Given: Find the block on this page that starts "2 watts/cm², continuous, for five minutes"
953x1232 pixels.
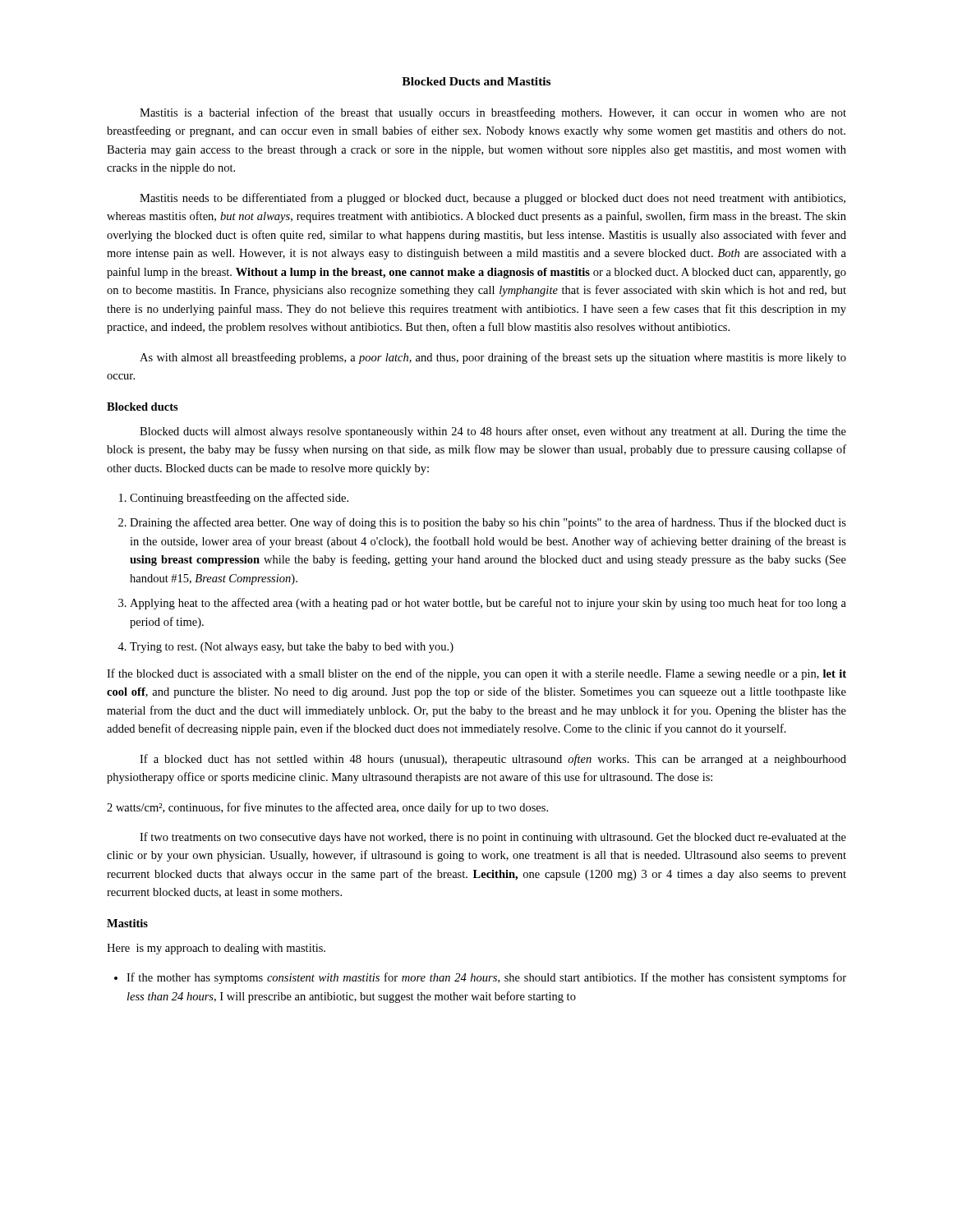Looking at the screenshot, I should pyautogui.click(x=328, y=807).
